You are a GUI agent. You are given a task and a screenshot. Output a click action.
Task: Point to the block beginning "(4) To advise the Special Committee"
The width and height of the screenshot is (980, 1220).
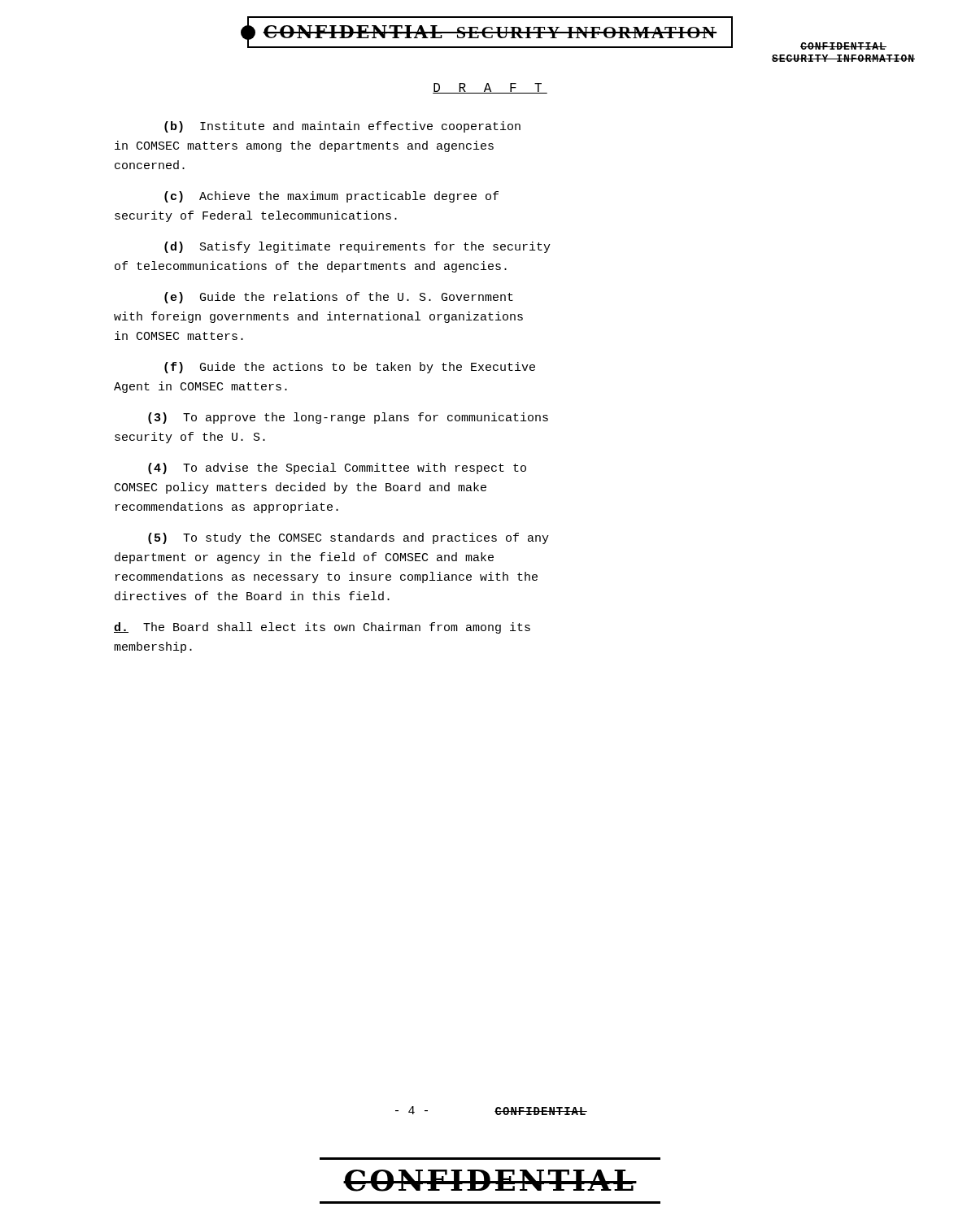(x=320, y=488)
